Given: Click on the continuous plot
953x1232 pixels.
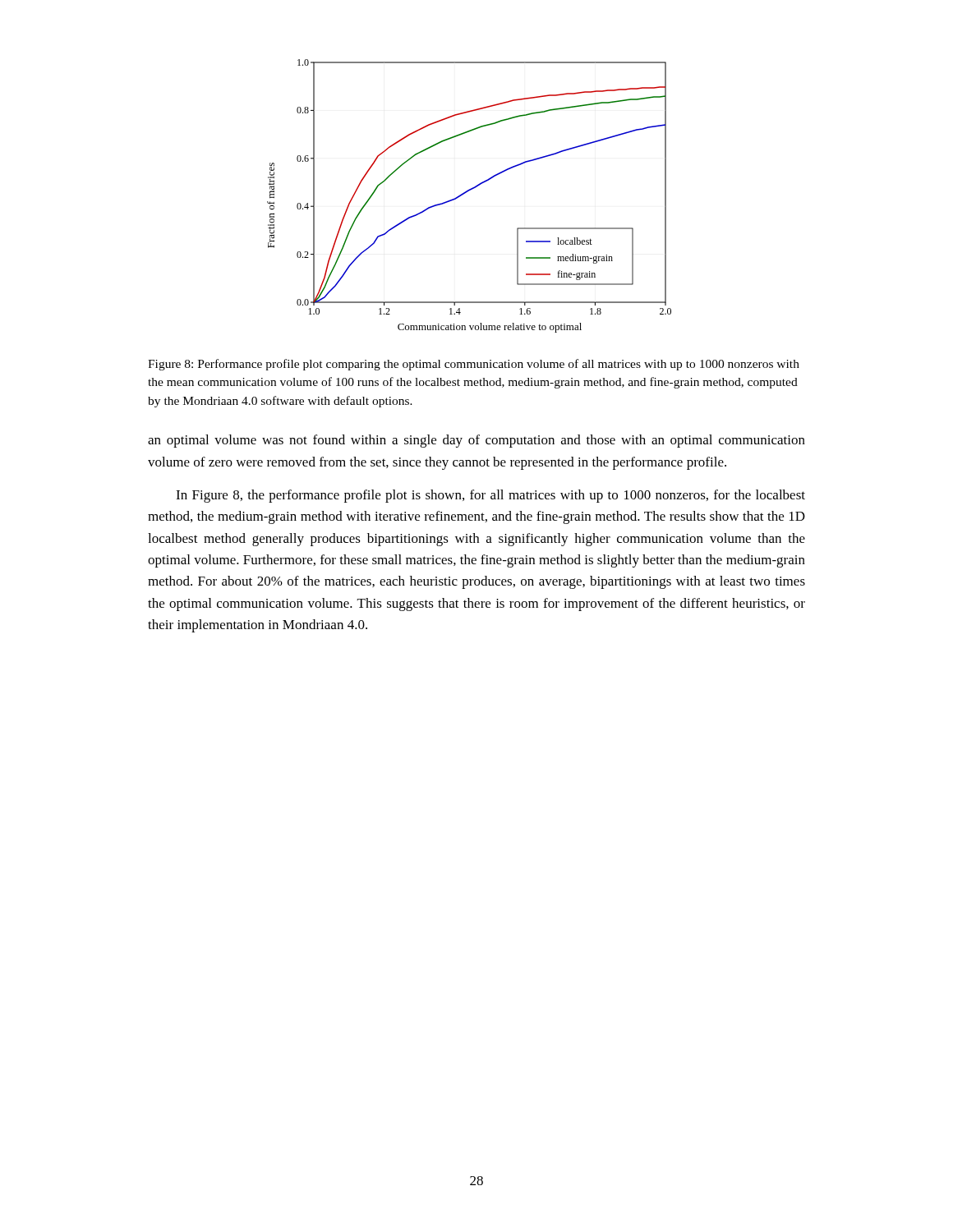Looking at the screenshot, I should point(476,197).
